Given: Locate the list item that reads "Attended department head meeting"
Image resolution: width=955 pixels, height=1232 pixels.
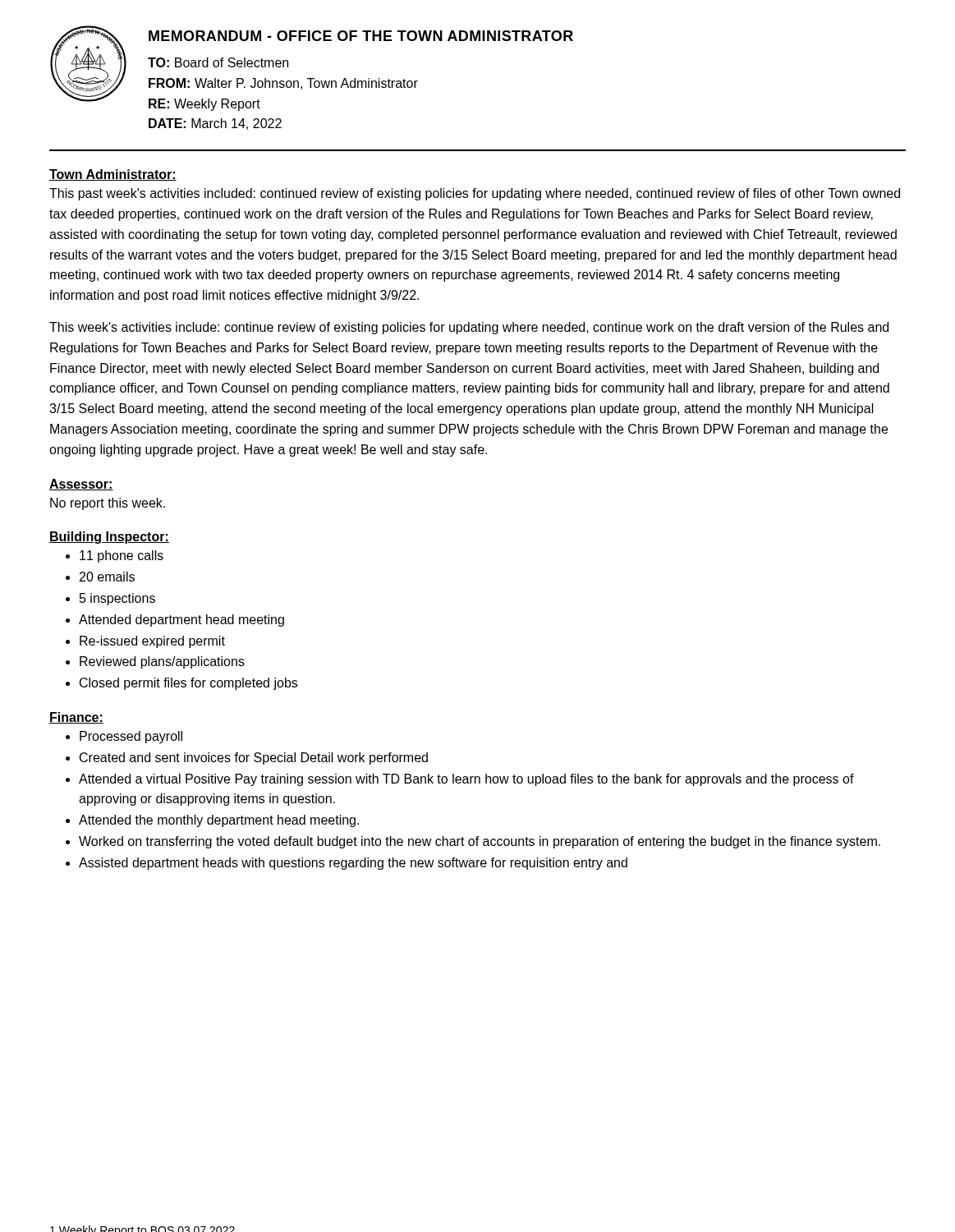Looking at the screenshot, I should (x=182, y=620).
